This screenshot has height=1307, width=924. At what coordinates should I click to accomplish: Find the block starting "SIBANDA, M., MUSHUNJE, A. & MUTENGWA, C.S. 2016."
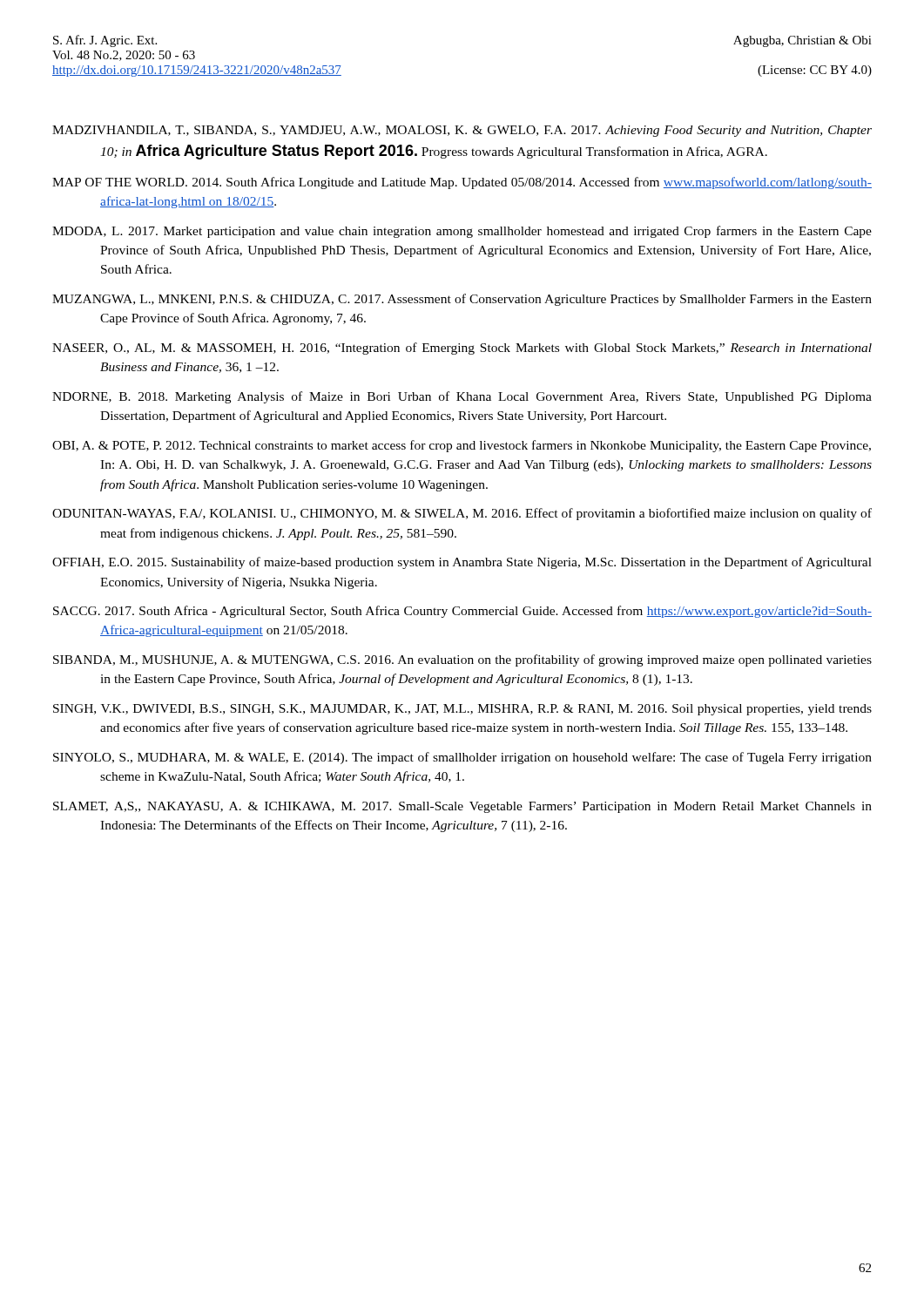(x=462, y=669)
